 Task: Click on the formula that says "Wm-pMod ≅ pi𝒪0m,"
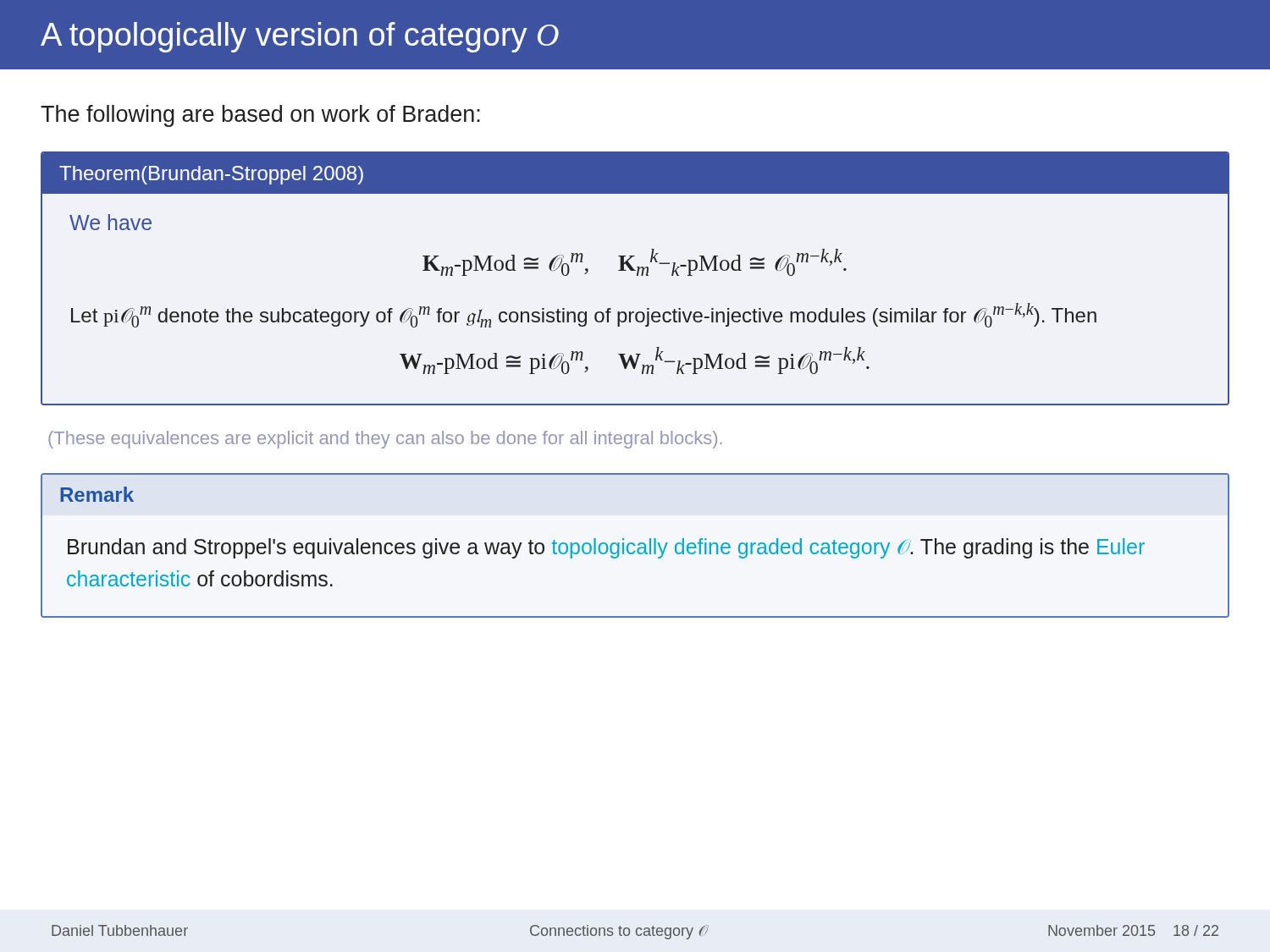[x=635, y=361]
